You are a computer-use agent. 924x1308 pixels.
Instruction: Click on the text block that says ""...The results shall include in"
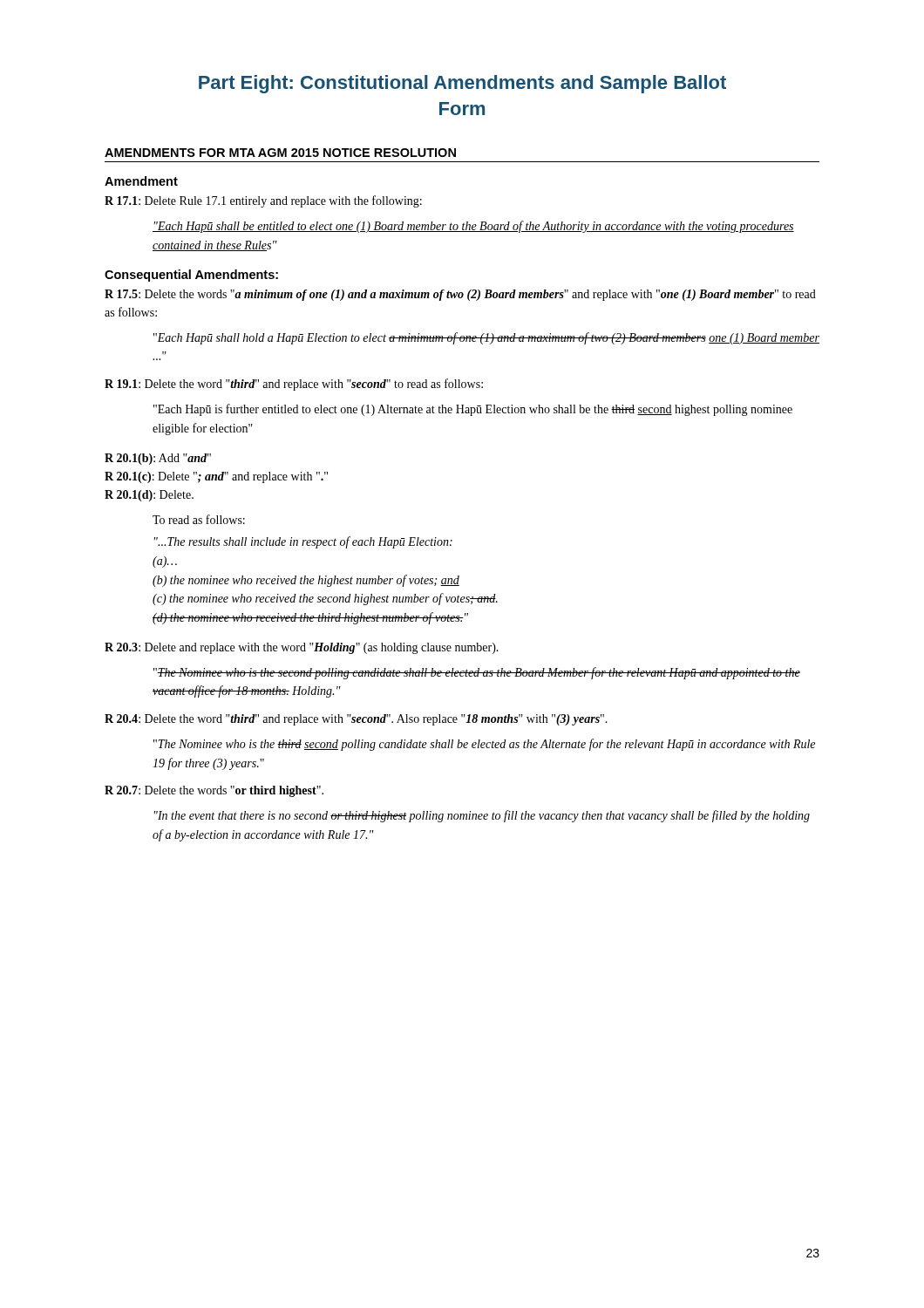326,580
